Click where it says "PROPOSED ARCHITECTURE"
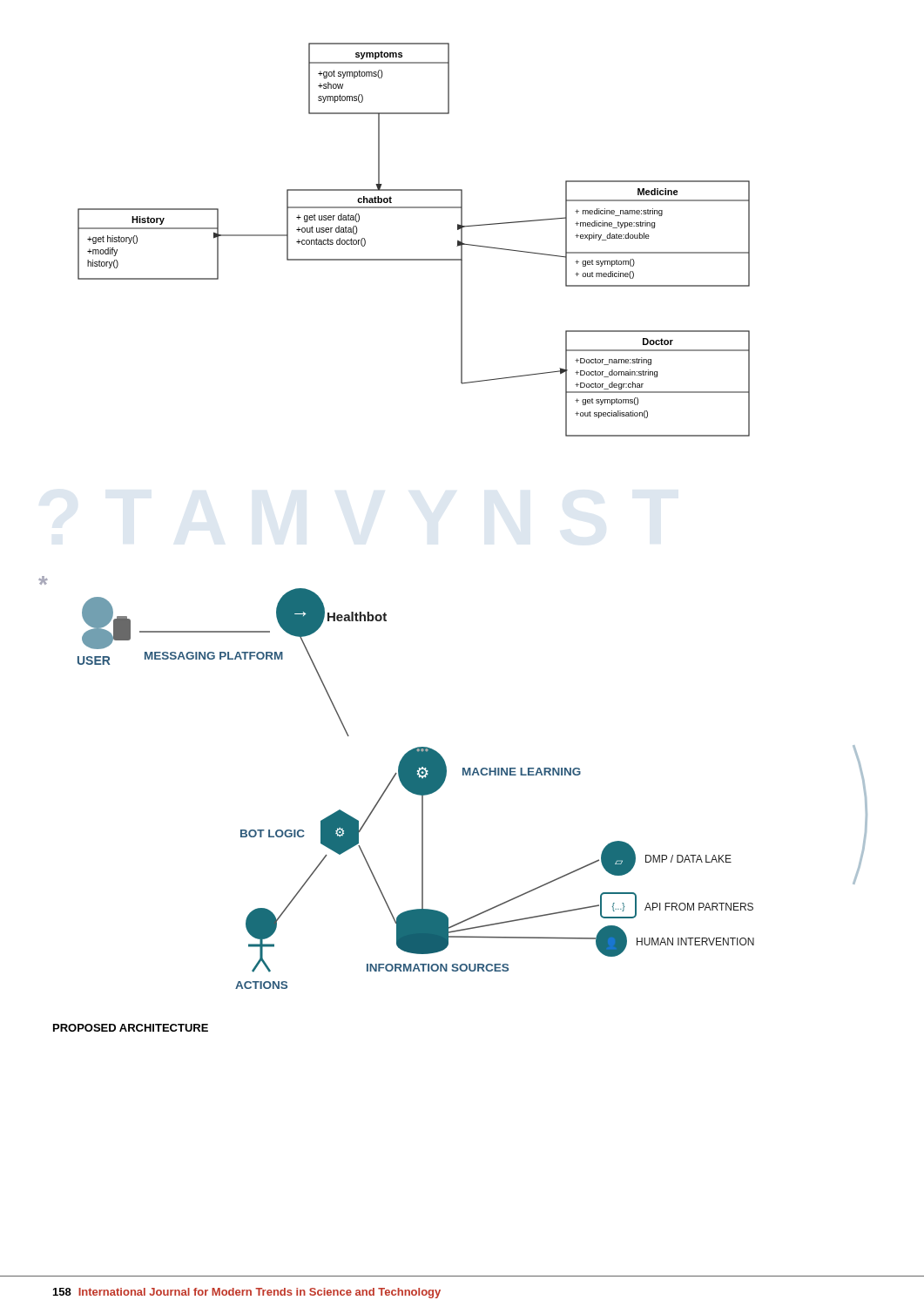Viewport: 924px width, 1307px height. point(130,1028)
